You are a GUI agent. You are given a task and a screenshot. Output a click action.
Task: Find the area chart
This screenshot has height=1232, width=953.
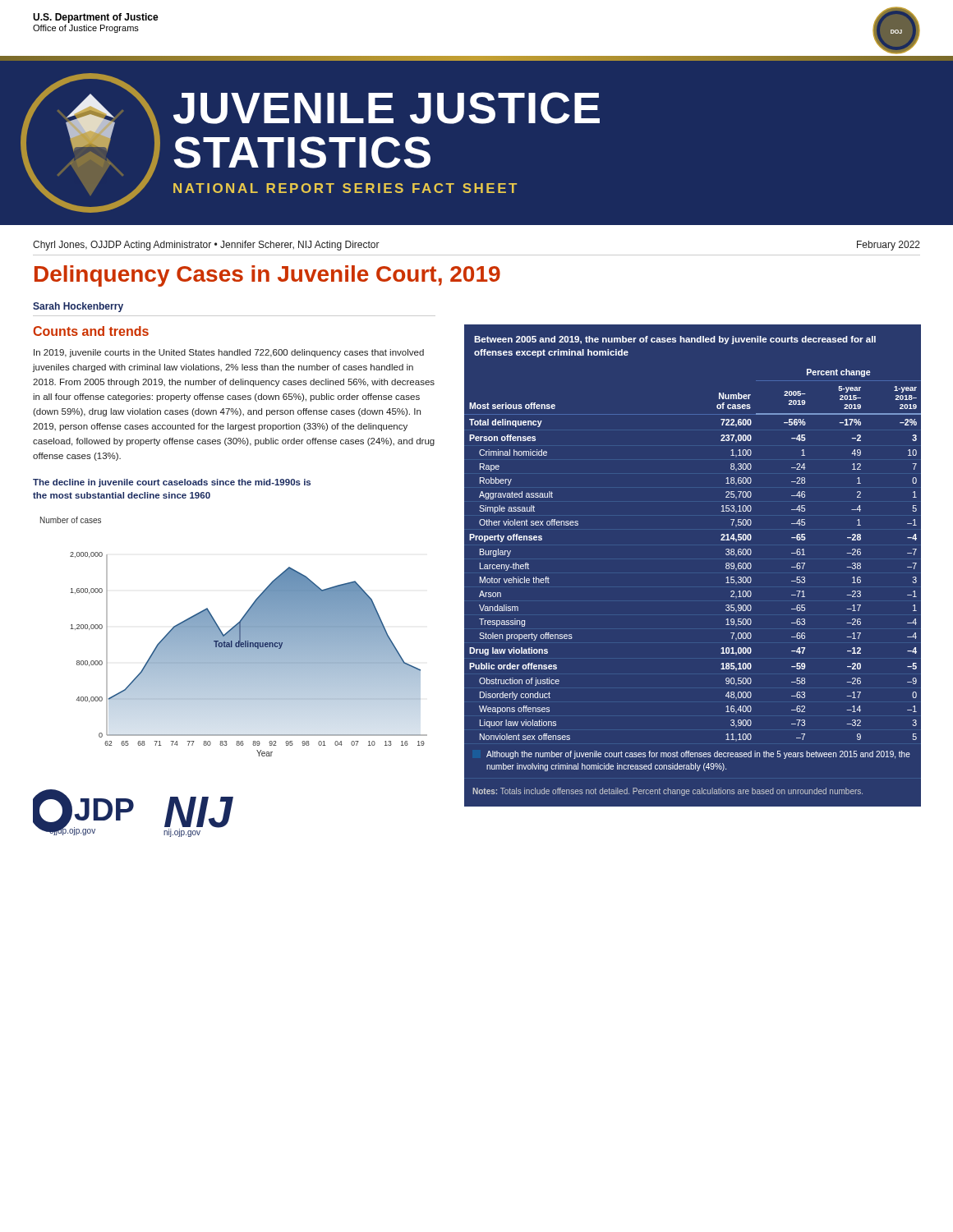coord(234,636)
